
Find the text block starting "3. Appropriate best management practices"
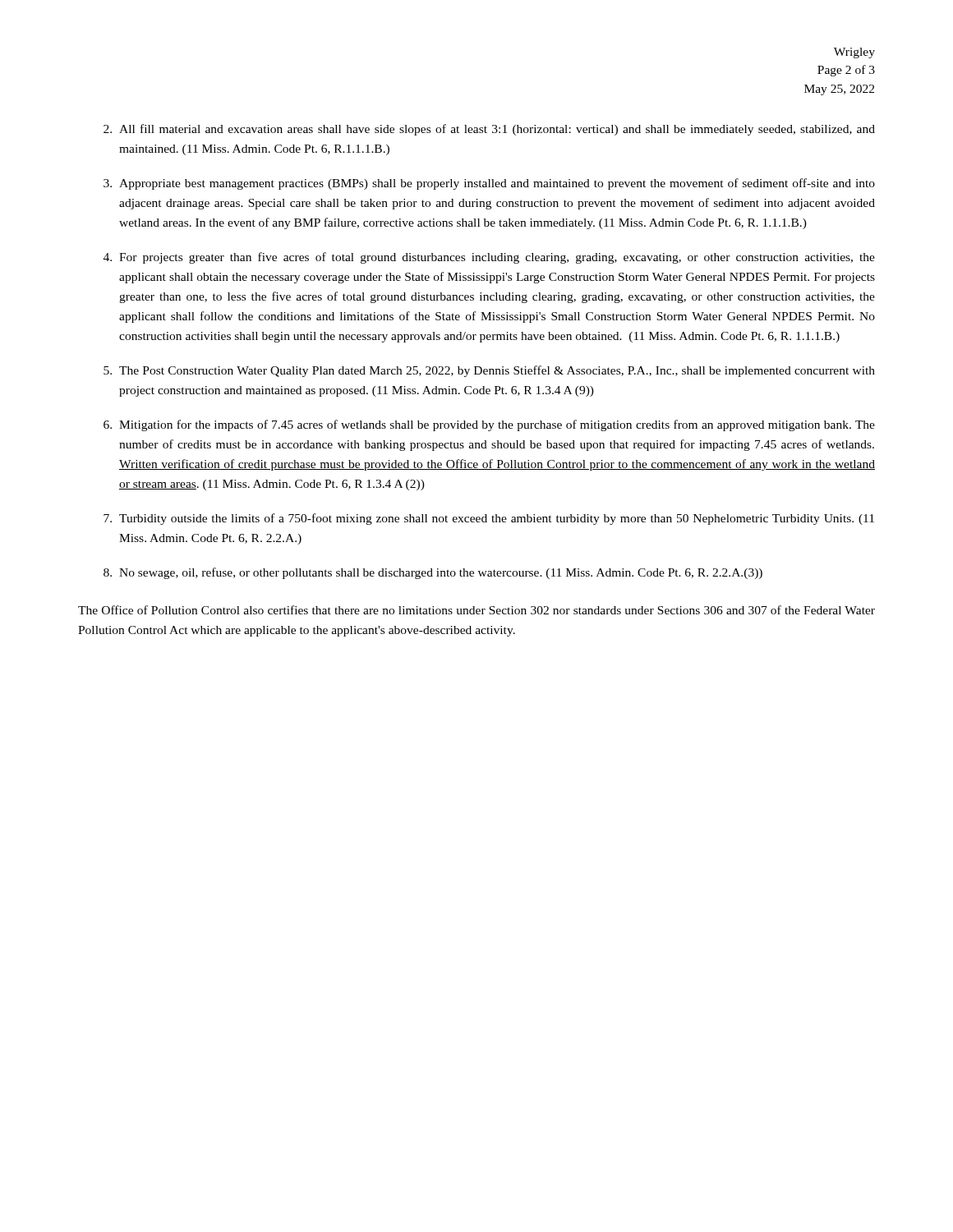tap(476, 203)
